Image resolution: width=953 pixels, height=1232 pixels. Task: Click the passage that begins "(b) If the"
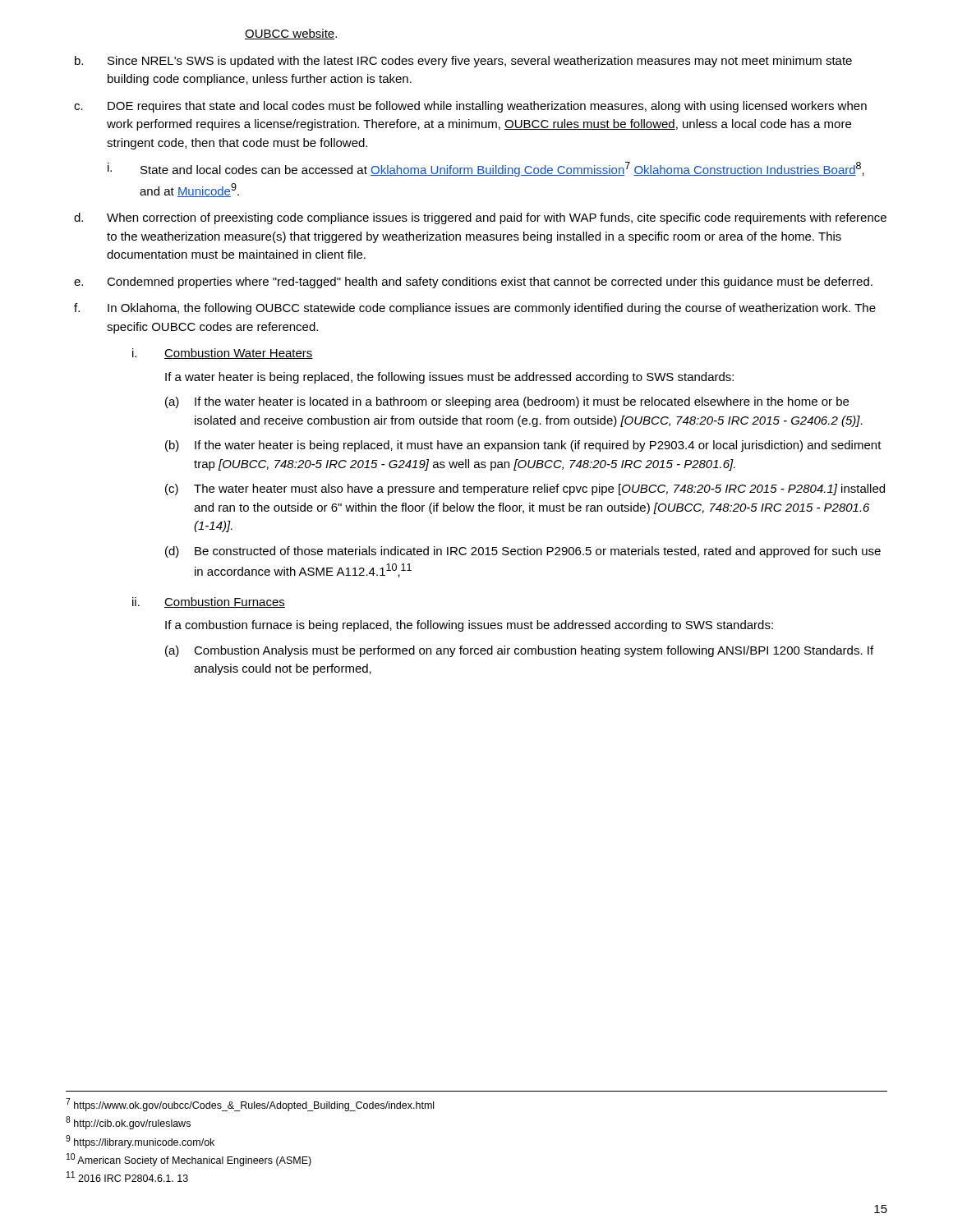[526, 455]
